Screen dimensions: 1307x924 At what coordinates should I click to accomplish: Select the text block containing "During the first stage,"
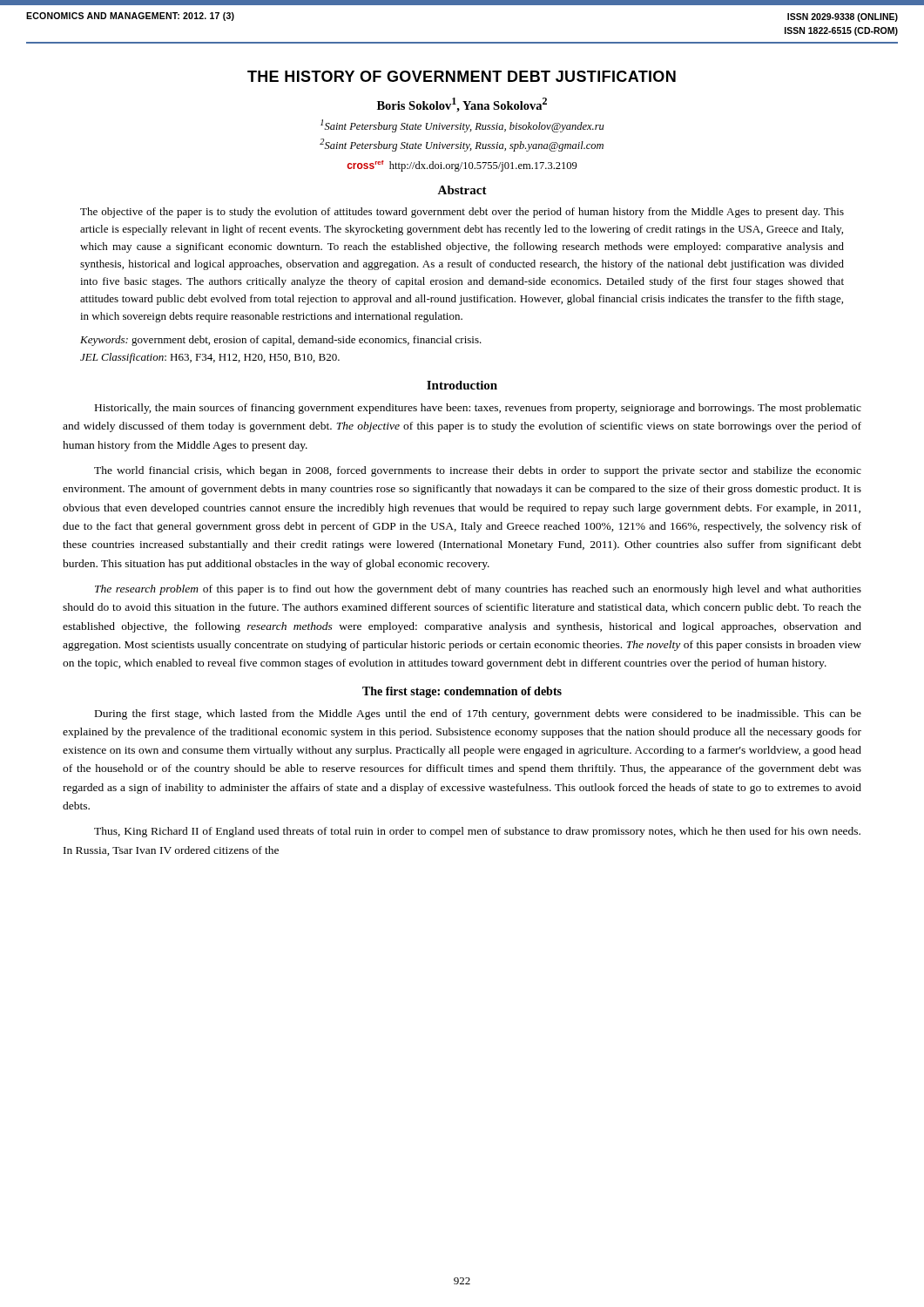pyautogui.click(x=462, y=759)
